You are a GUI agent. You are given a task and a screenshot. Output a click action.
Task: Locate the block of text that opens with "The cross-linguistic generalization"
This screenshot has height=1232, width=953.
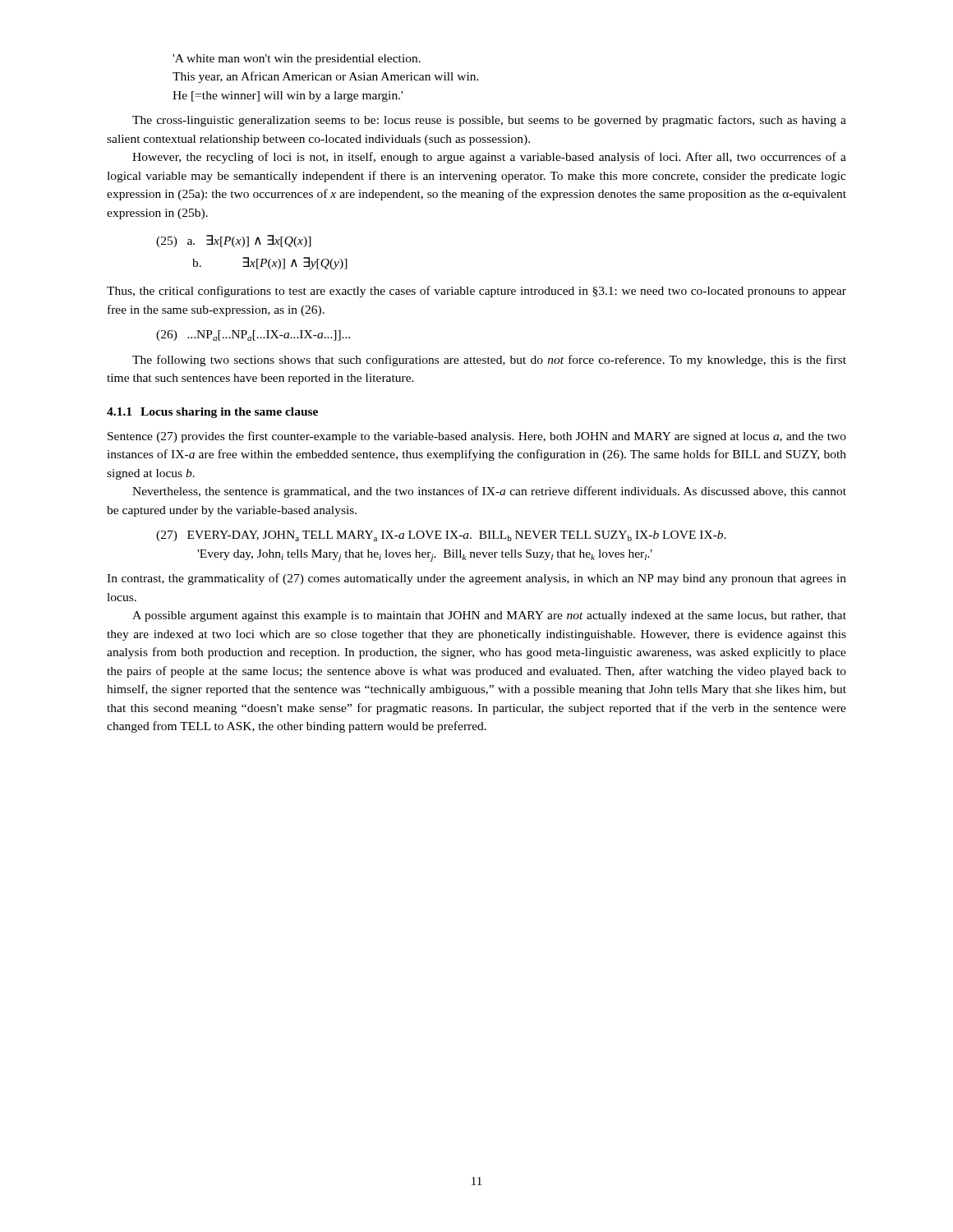tap(476, 130)
